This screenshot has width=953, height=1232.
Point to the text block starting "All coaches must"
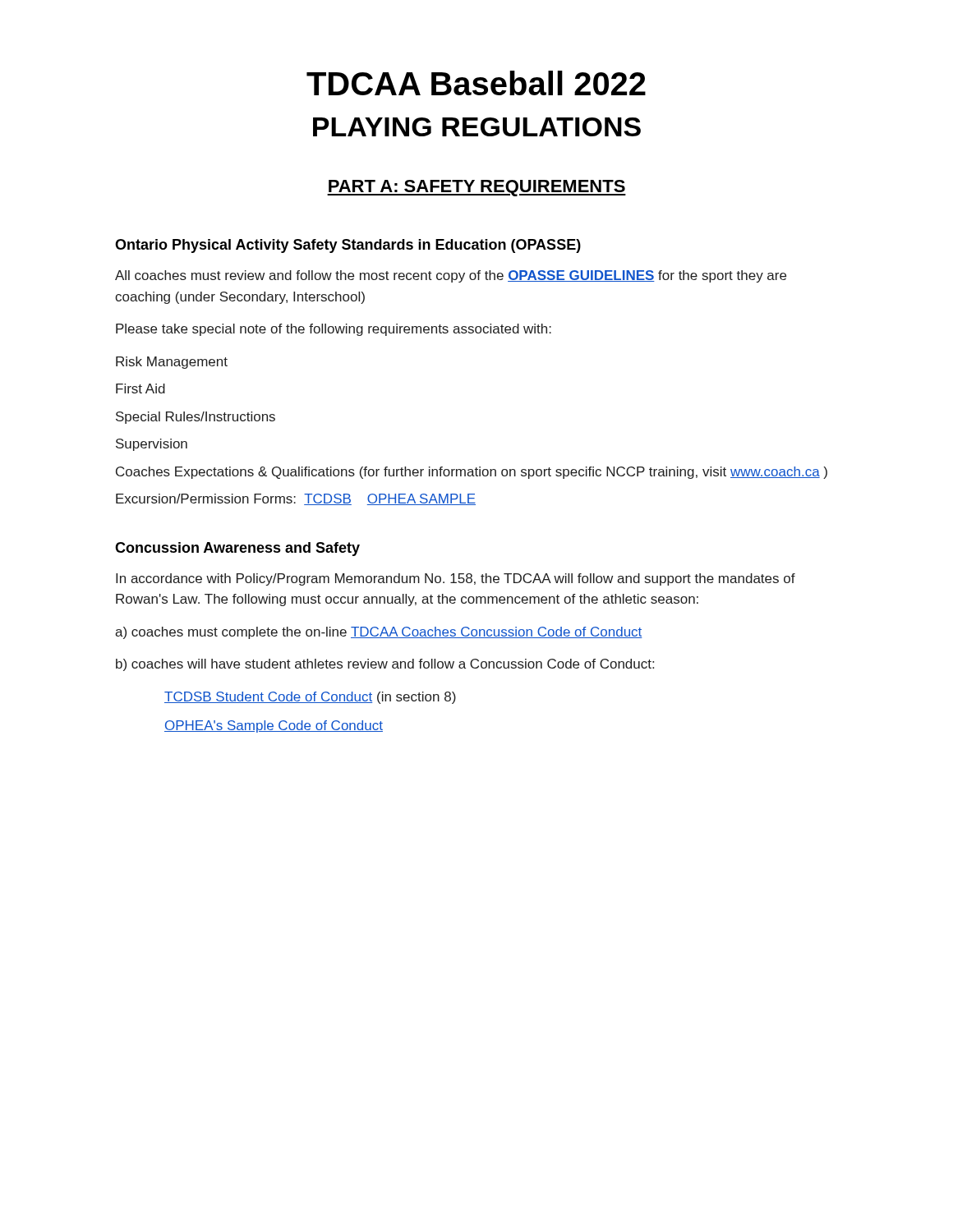[451, 286]
